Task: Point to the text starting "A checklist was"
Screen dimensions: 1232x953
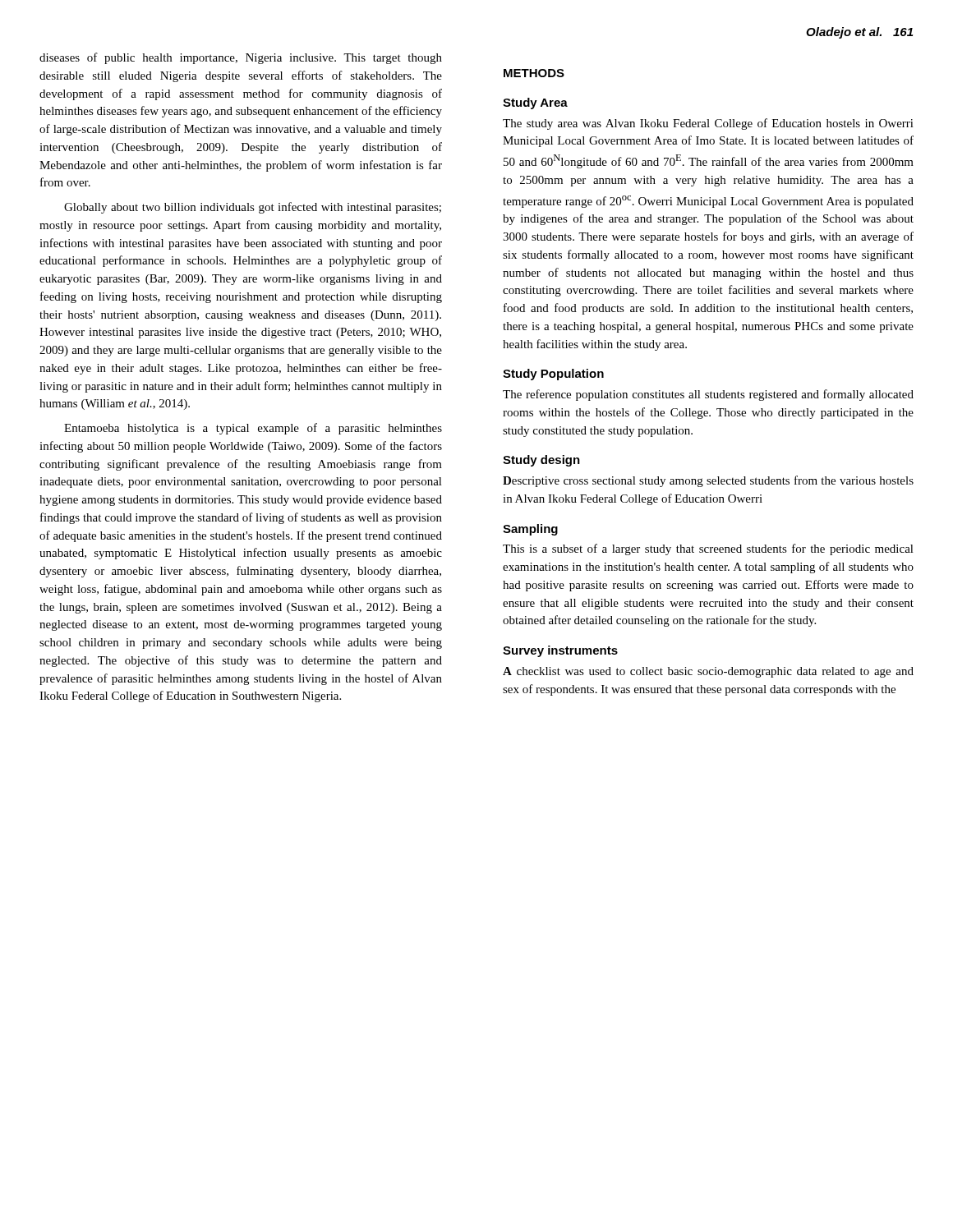Action: 708,680
